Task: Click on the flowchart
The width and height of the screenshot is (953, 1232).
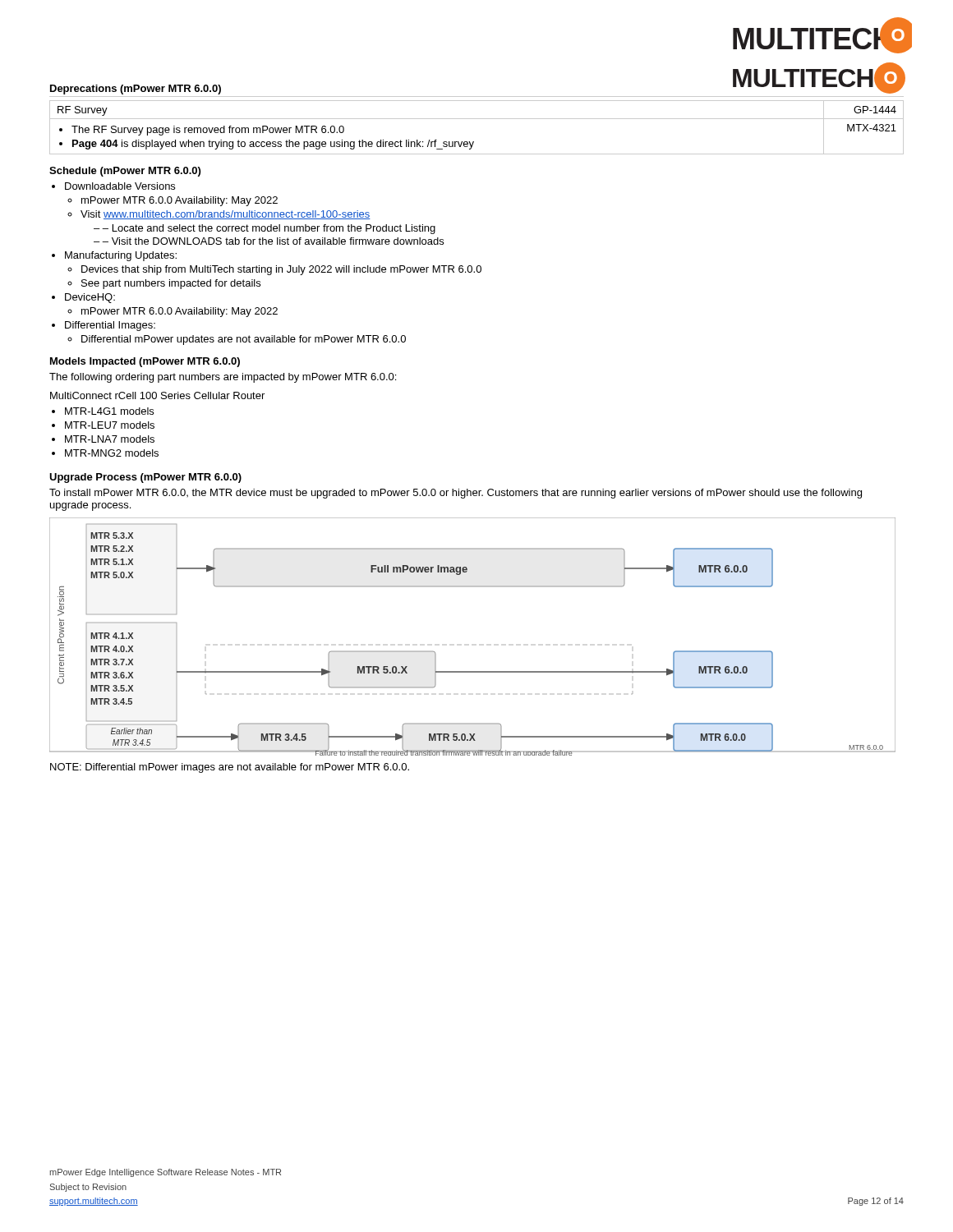Action: [476, 637]
